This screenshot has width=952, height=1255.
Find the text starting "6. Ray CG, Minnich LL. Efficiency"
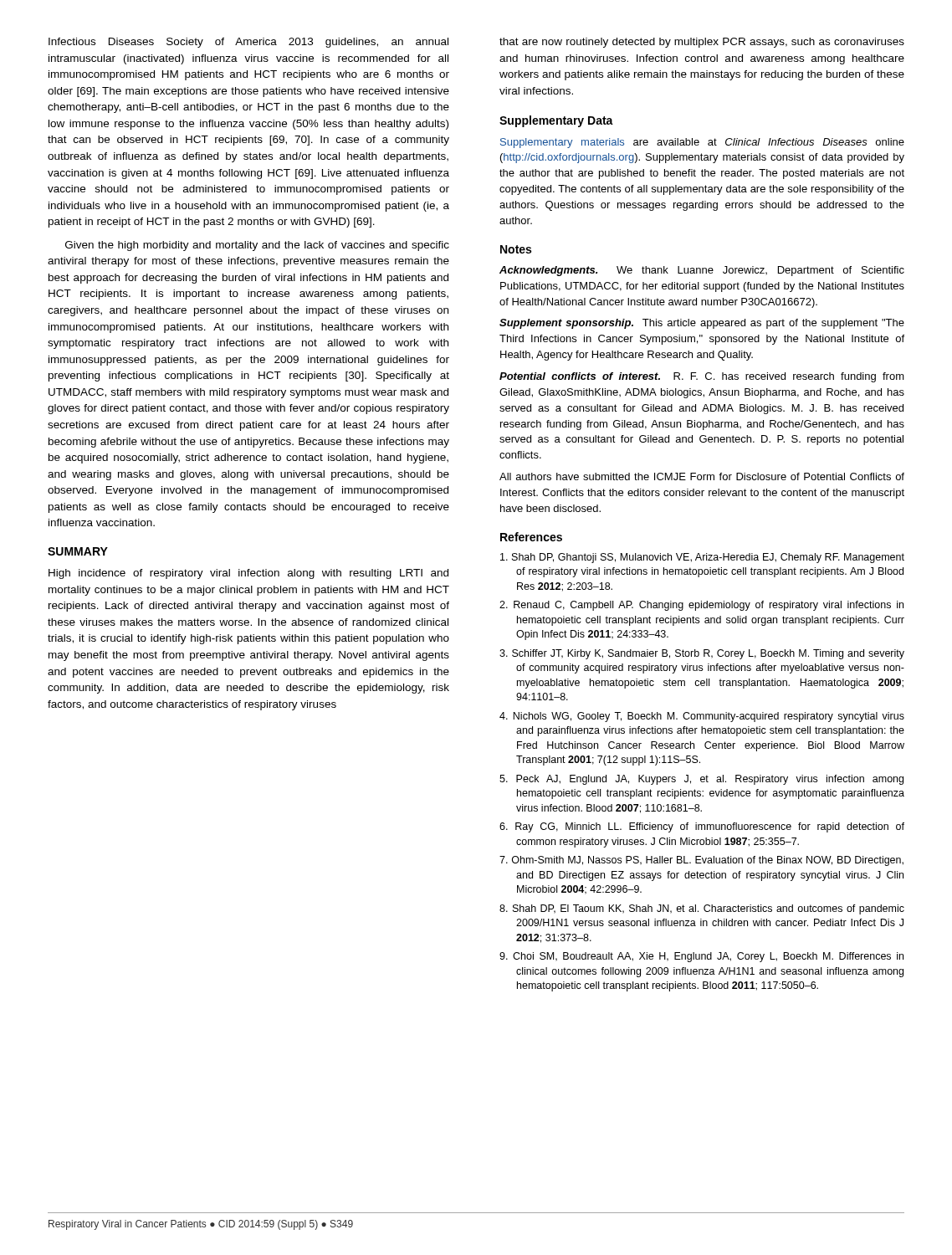pos(702,835)
